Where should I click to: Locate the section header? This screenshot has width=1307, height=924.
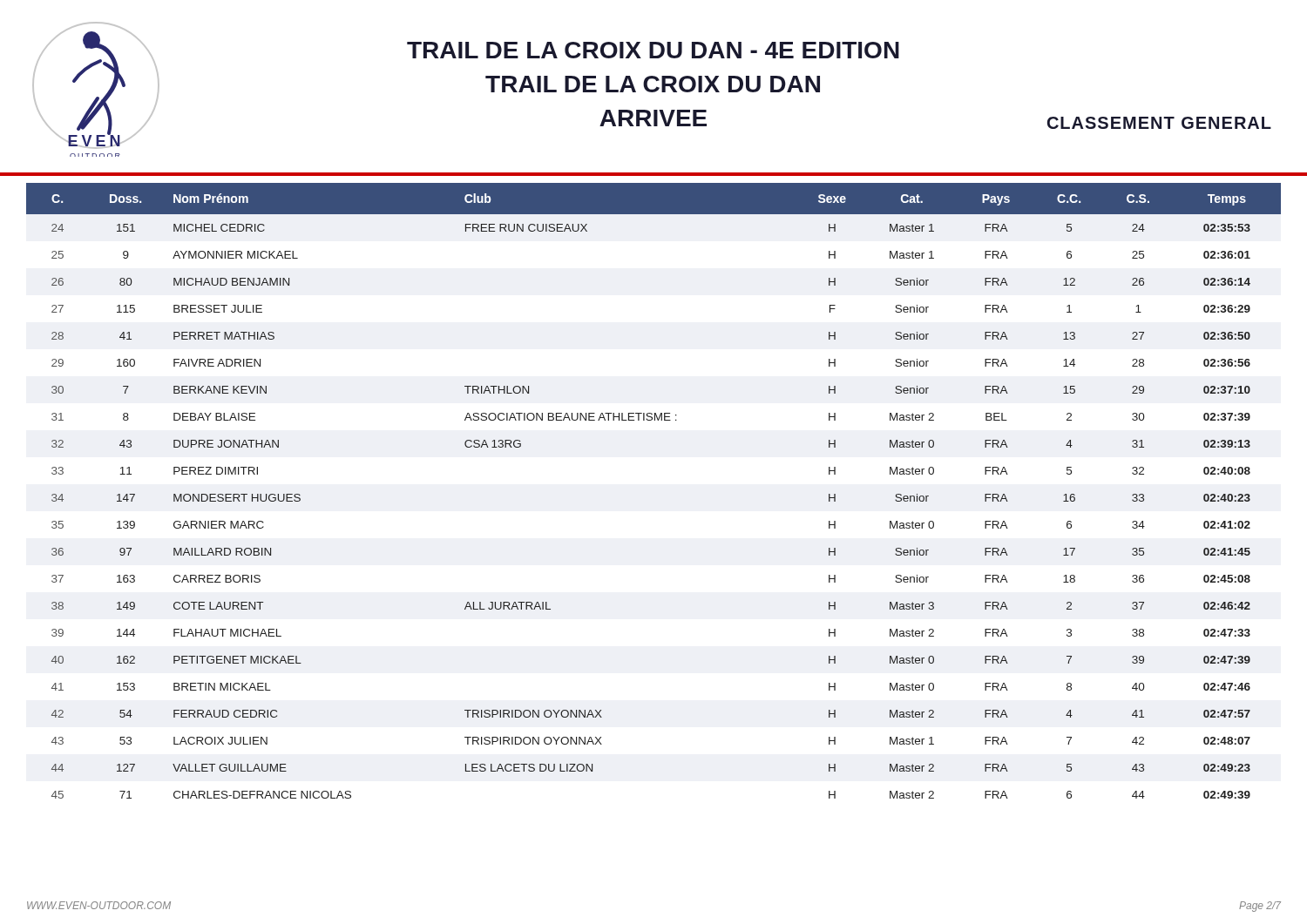[1159, 123]
